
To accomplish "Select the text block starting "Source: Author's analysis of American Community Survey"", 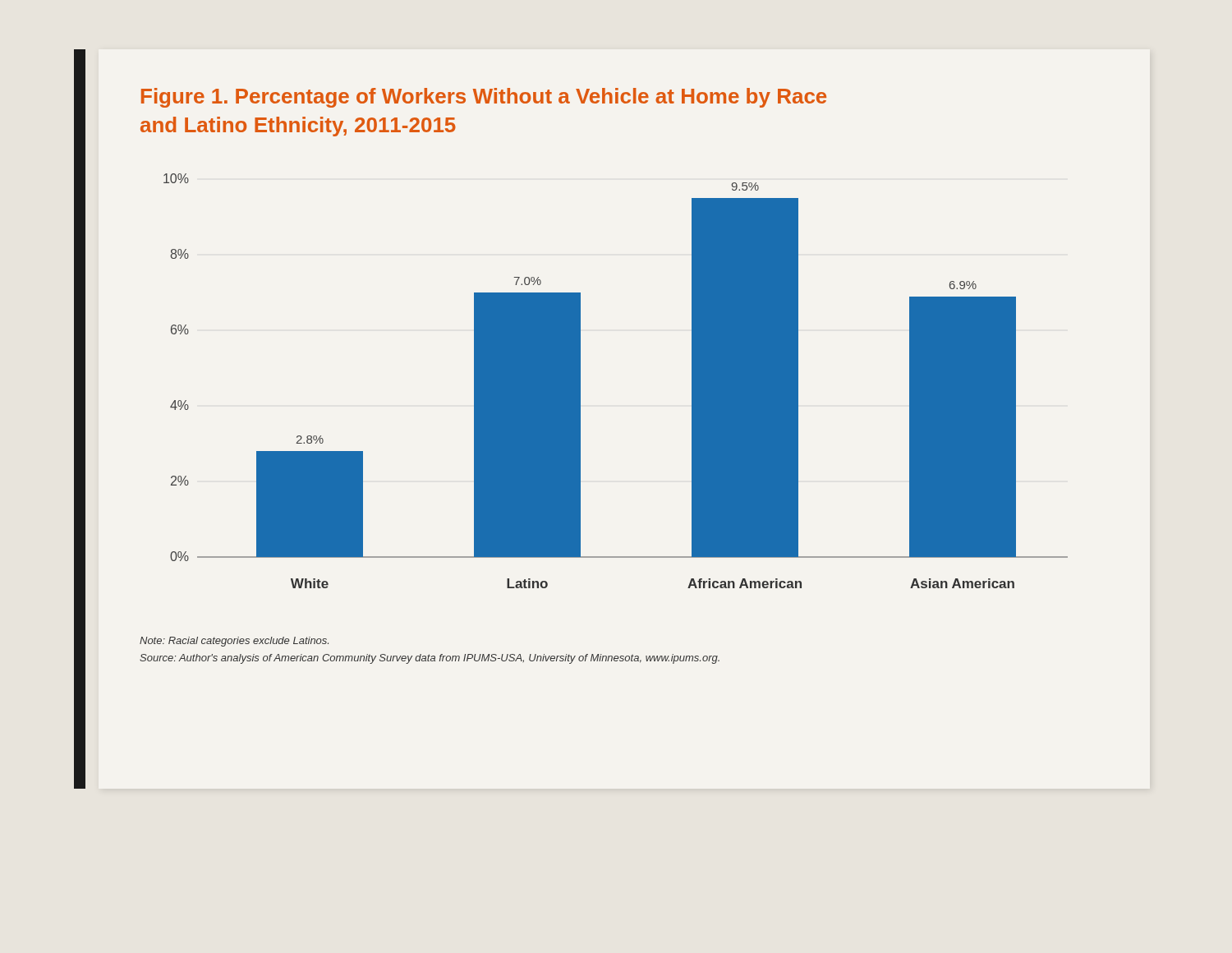I will [x=430, y=658].
